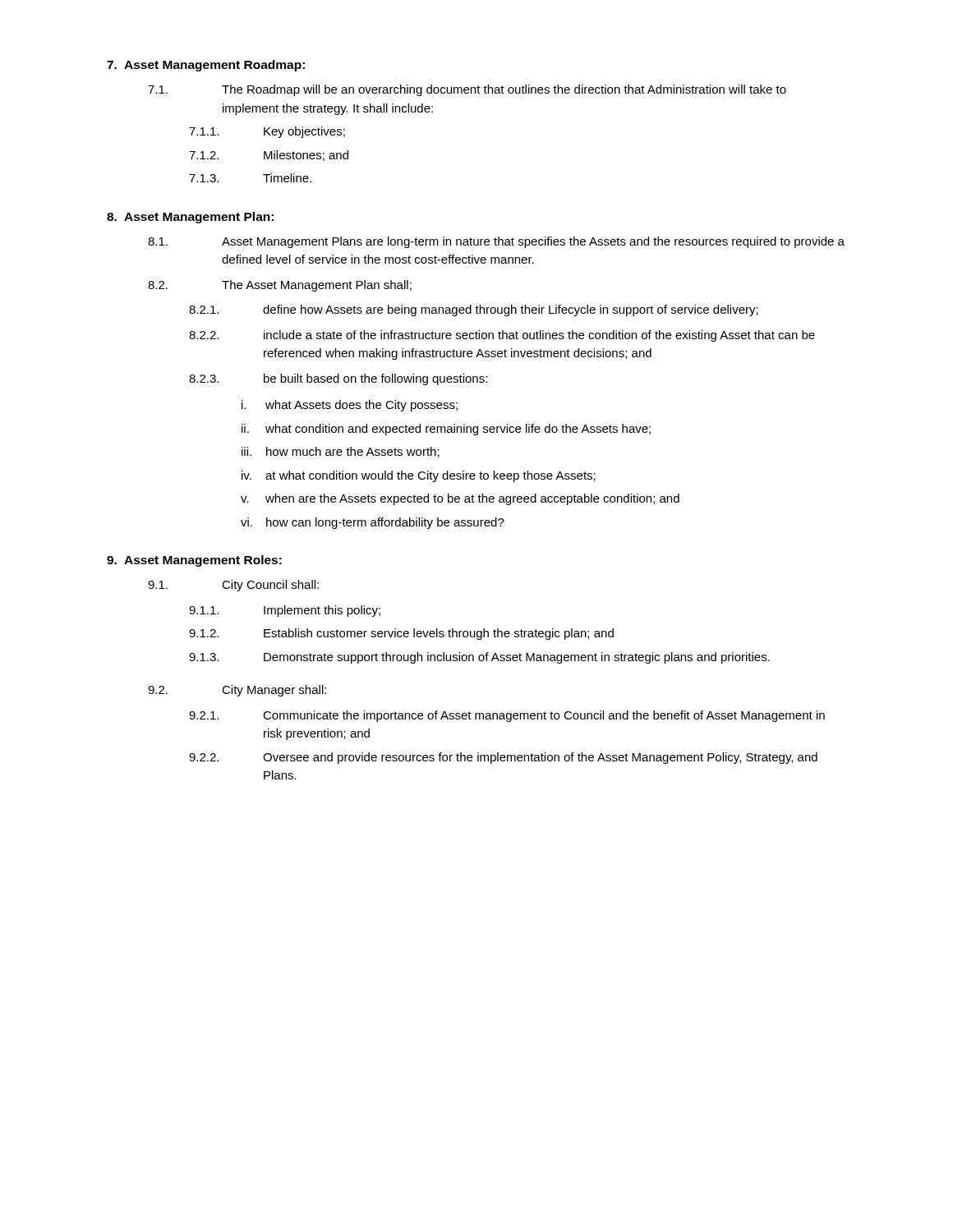Click the passage that begins "9.1. City Council"
The height and width of the screenshot is (1232, 953).
[233, 586]
